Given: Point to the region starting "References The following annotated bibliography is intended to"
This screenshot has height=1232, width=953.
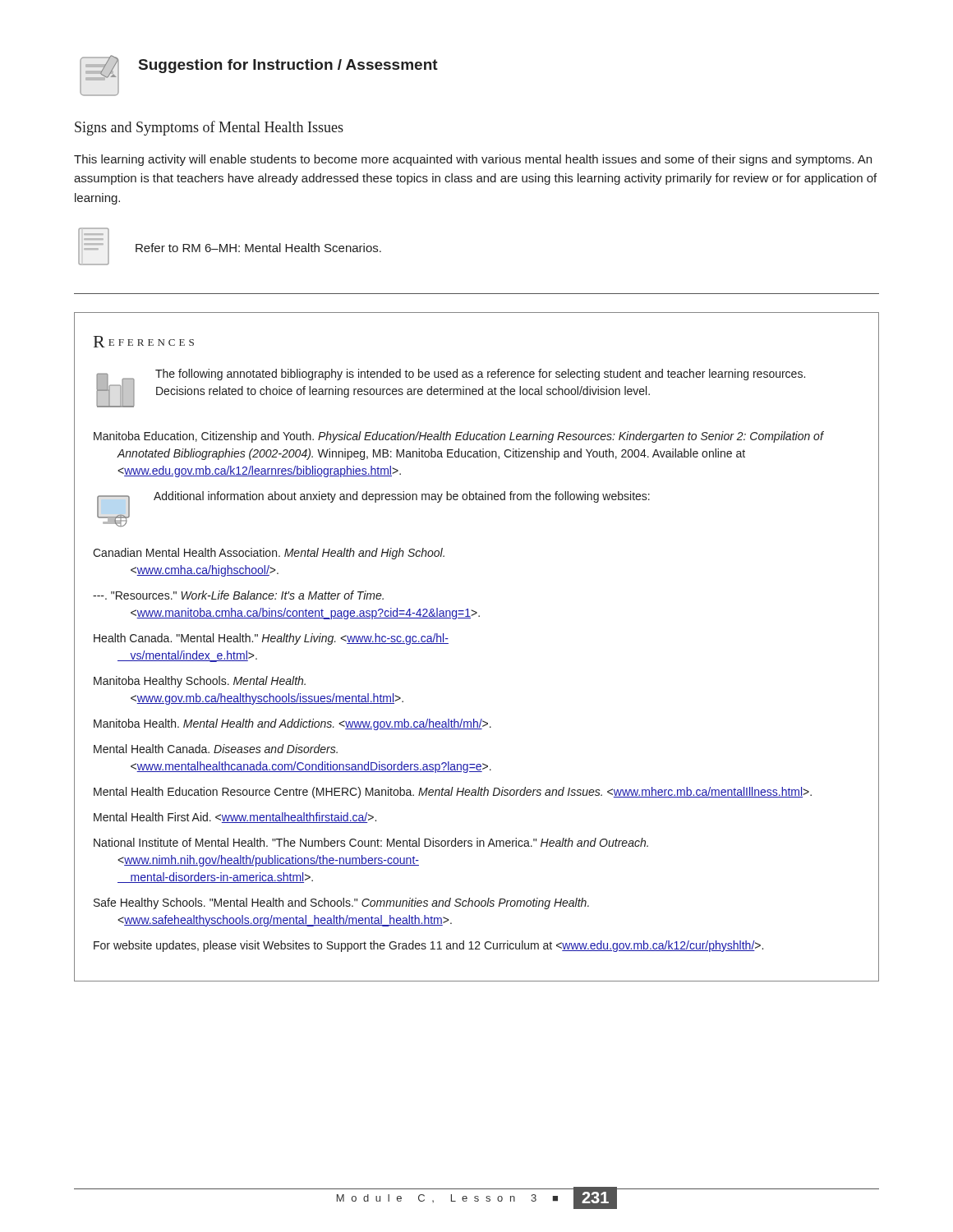Looking at the screenshot, I should 144,342.
